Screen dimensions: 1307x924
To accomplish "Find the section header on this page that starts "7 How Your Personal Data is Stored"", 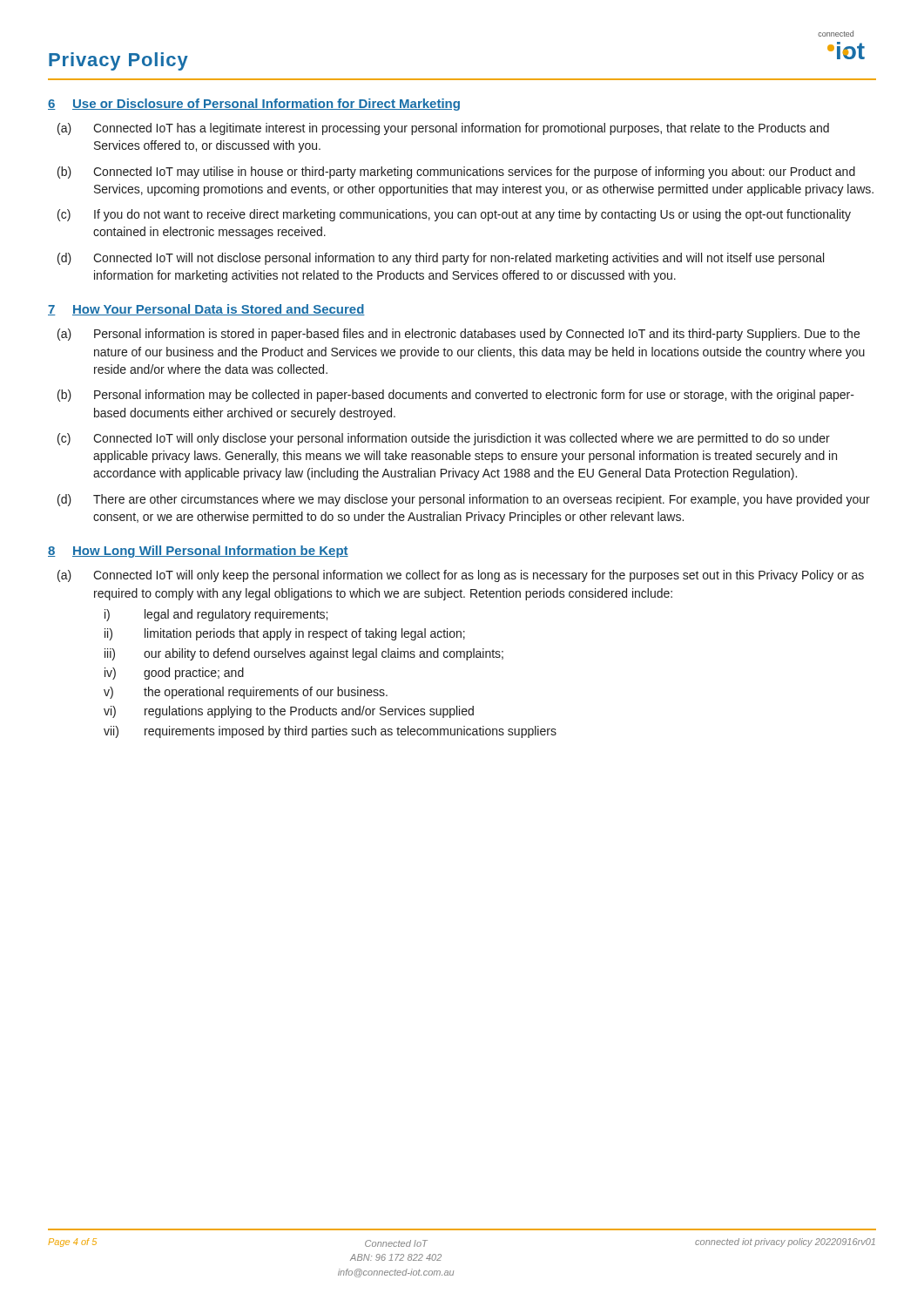I will tap(206, 309).
